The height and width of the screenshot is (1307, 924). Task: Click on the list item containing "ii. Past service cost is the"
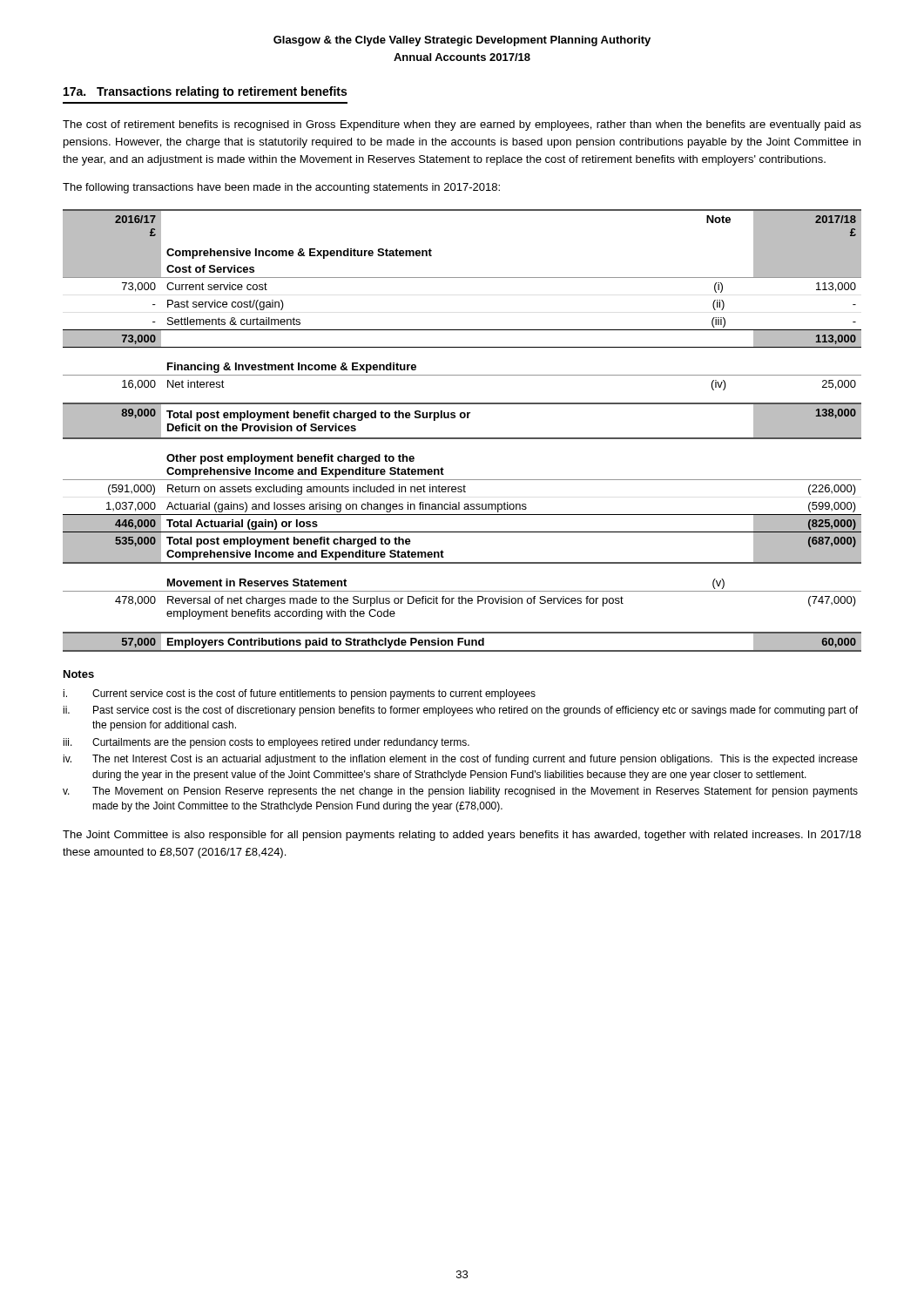click(x=462, y=718)
